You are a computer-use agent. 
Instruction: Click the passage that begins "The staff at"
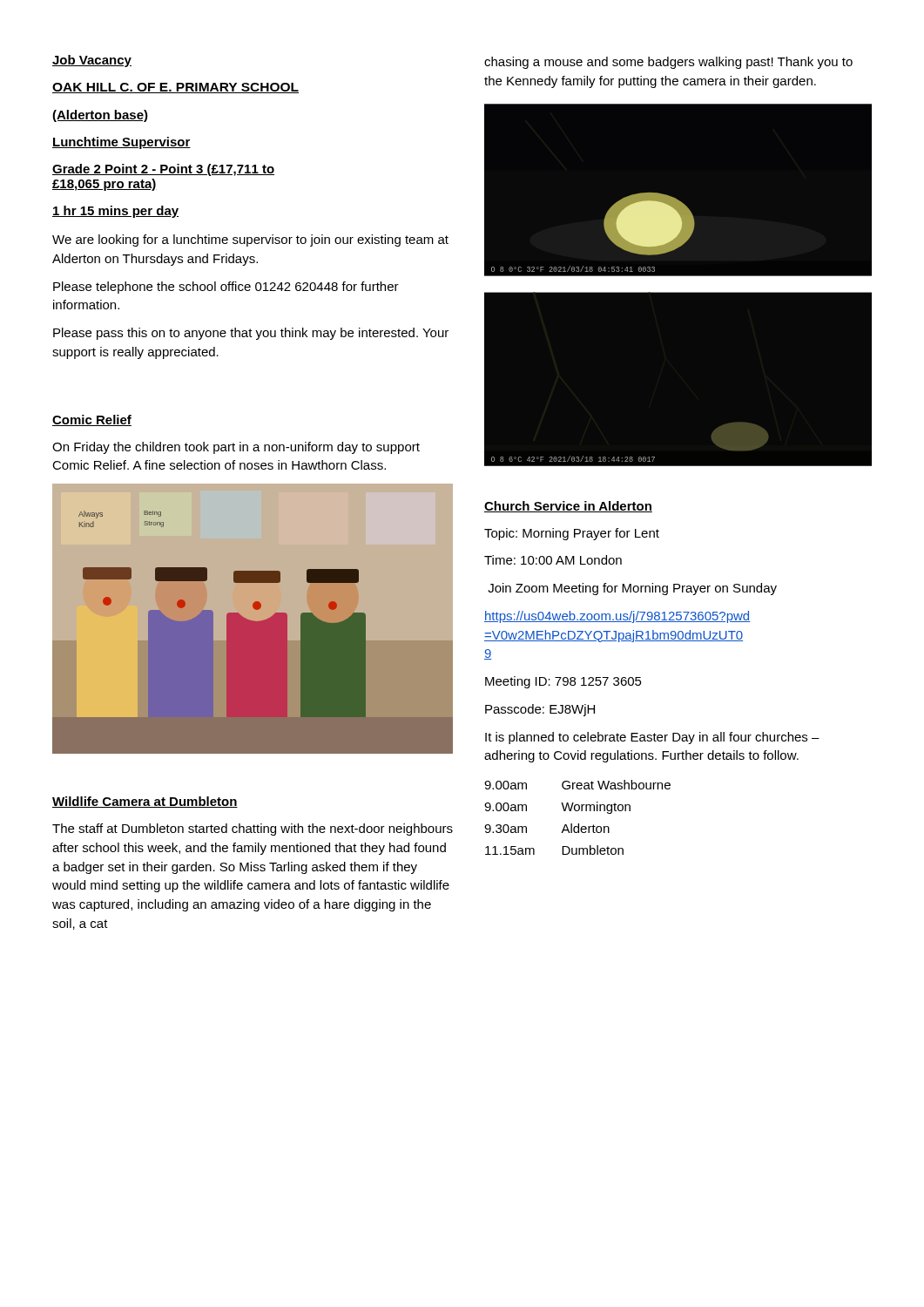point(253,876)
